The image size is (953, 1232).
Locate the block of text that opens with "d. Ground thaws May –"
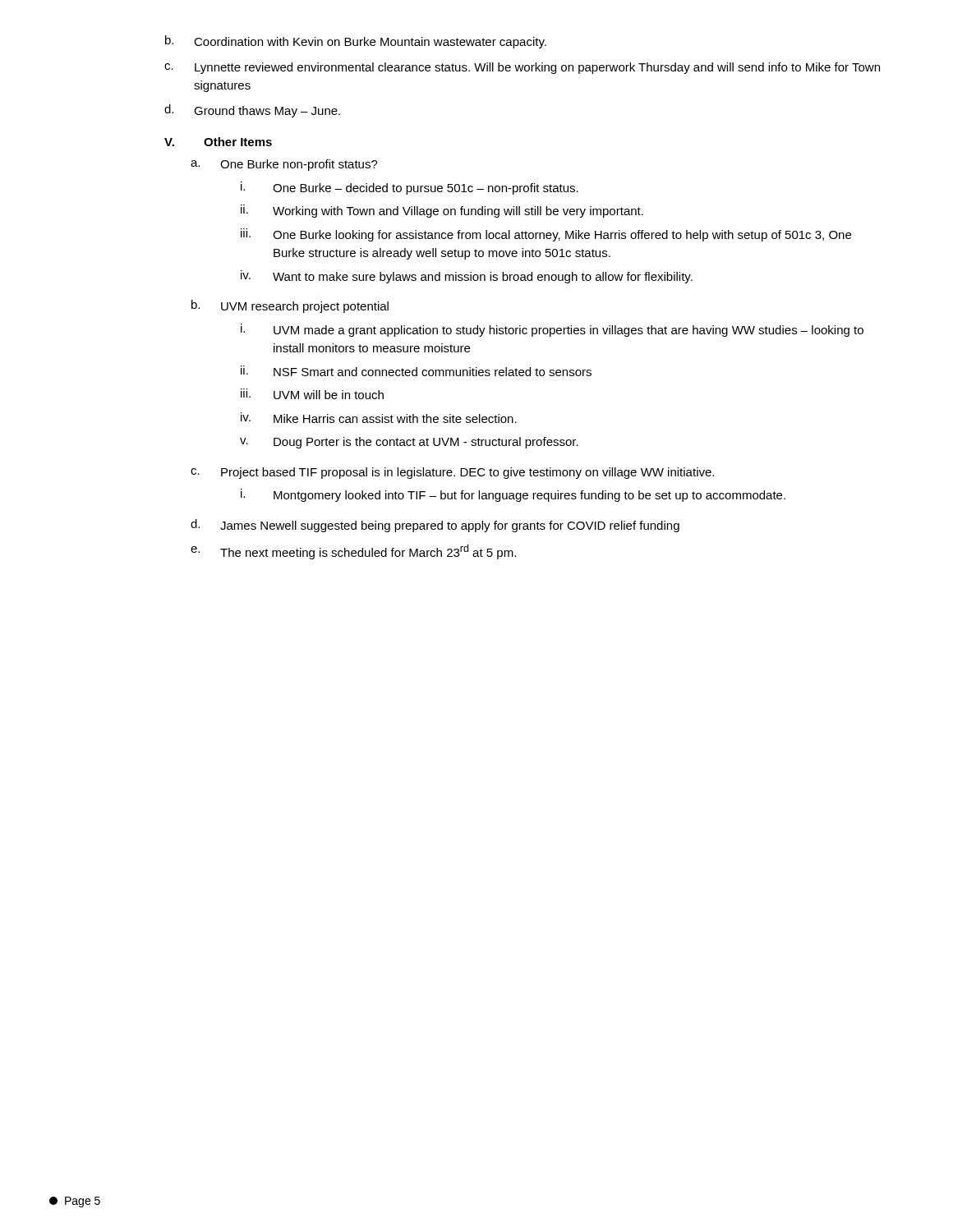252,111
